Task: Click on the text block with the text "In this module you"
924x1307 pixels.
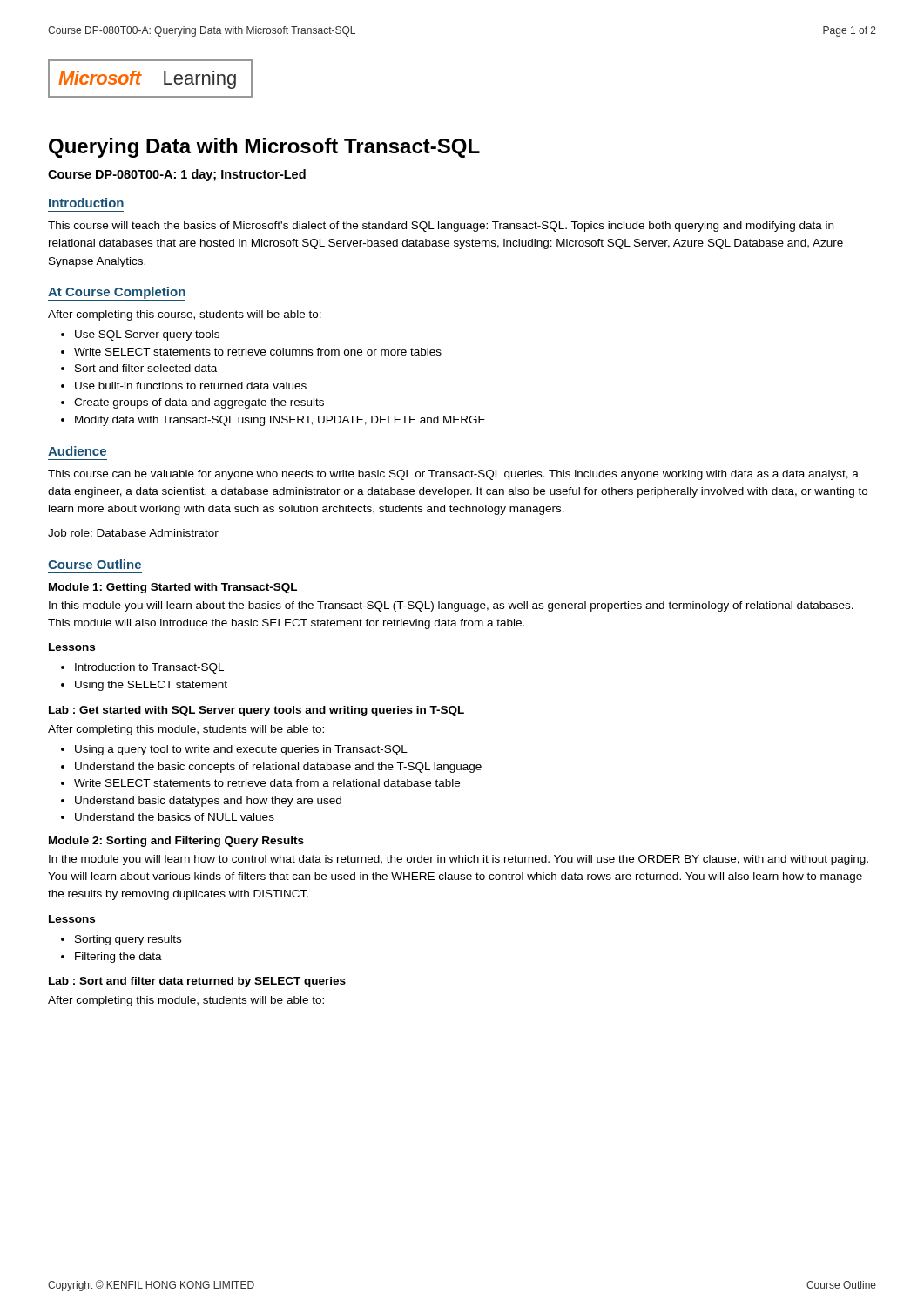Action: (462, 614)
